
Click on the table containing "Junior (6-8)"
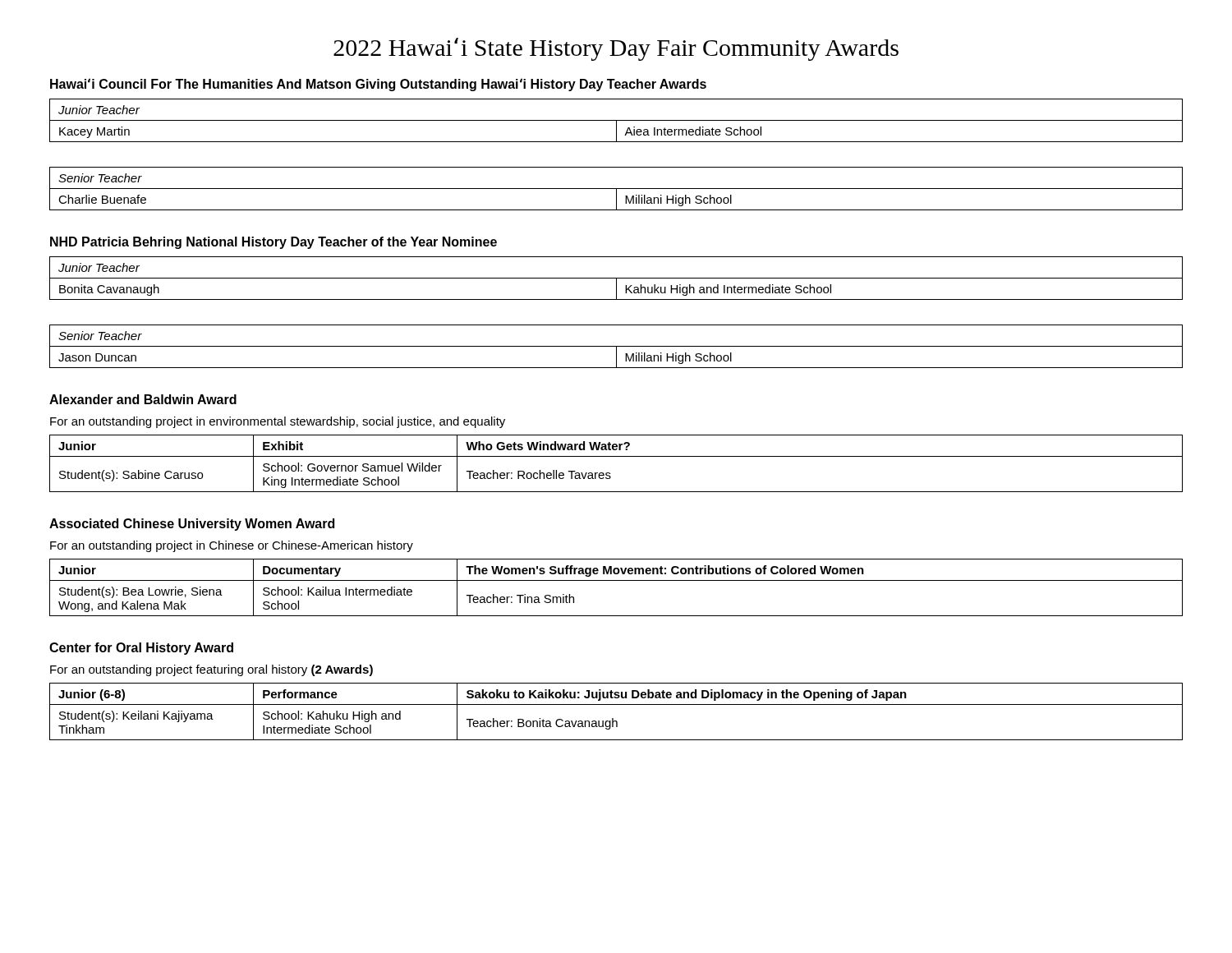[616, 711]
